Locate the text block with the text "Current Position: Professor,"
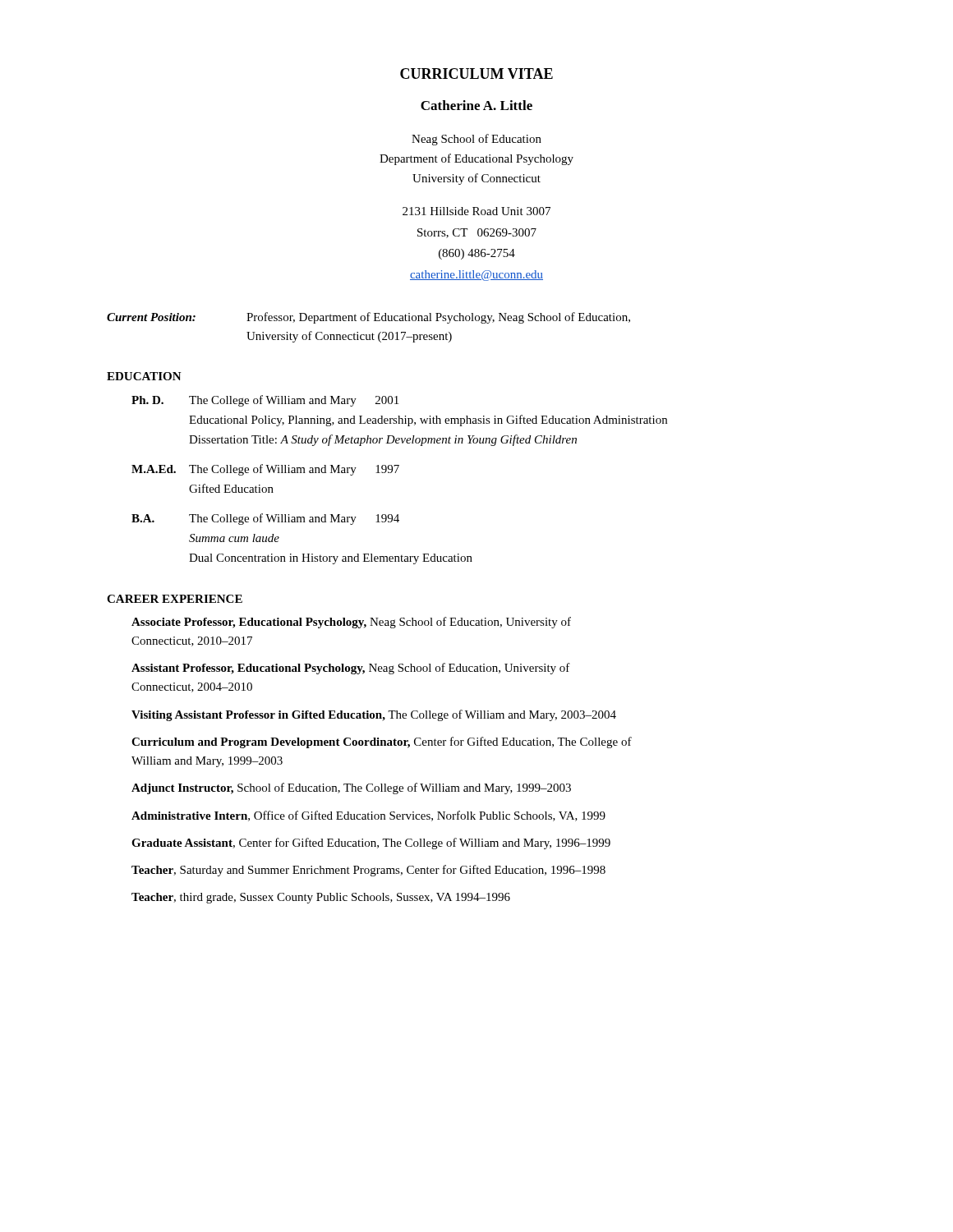Viewport: 953px width, 1232px height. click(476, 327)
